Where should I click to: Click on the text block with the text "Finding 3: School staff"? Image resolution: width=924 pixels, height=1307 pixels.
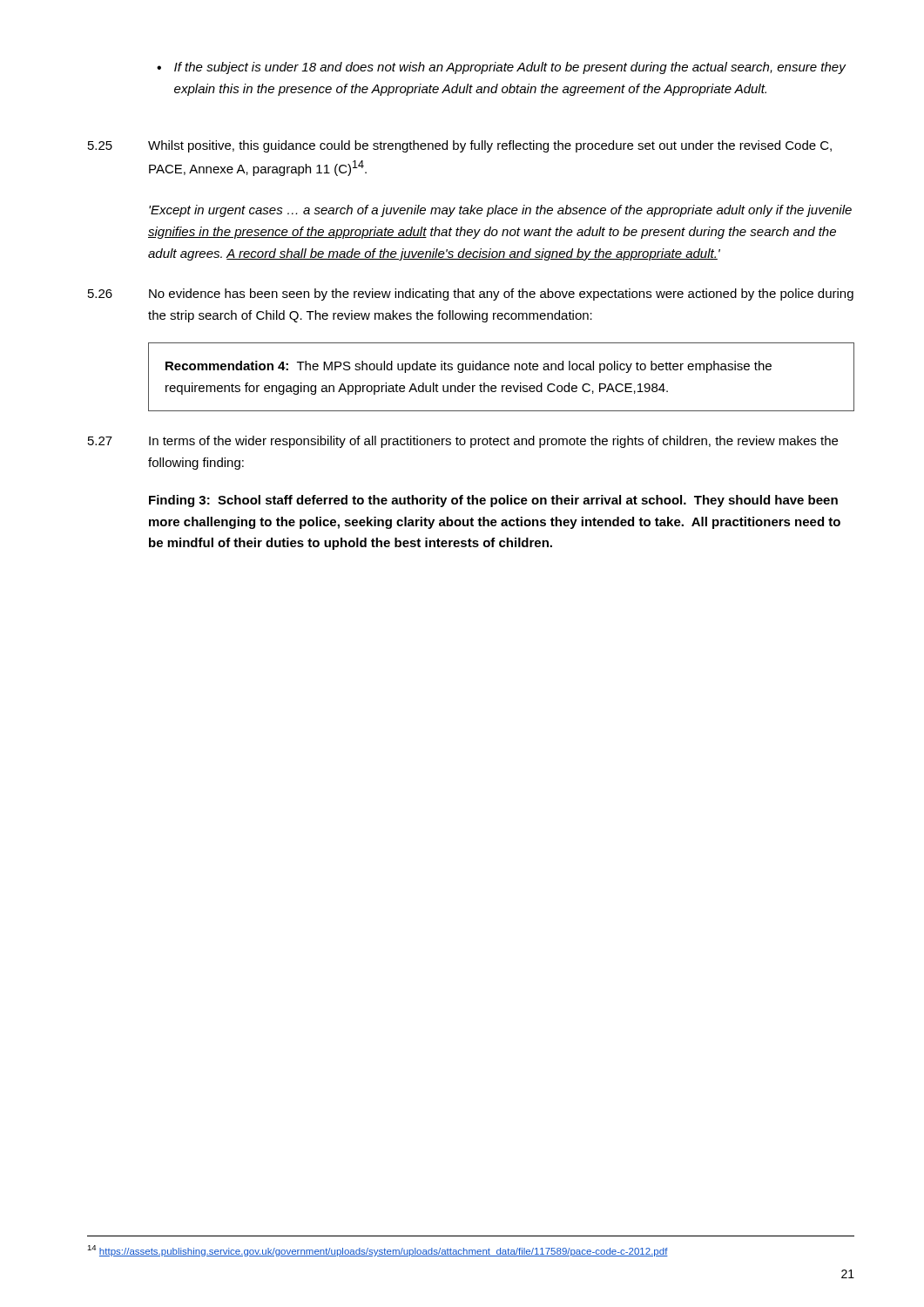(x=494, y=521)
